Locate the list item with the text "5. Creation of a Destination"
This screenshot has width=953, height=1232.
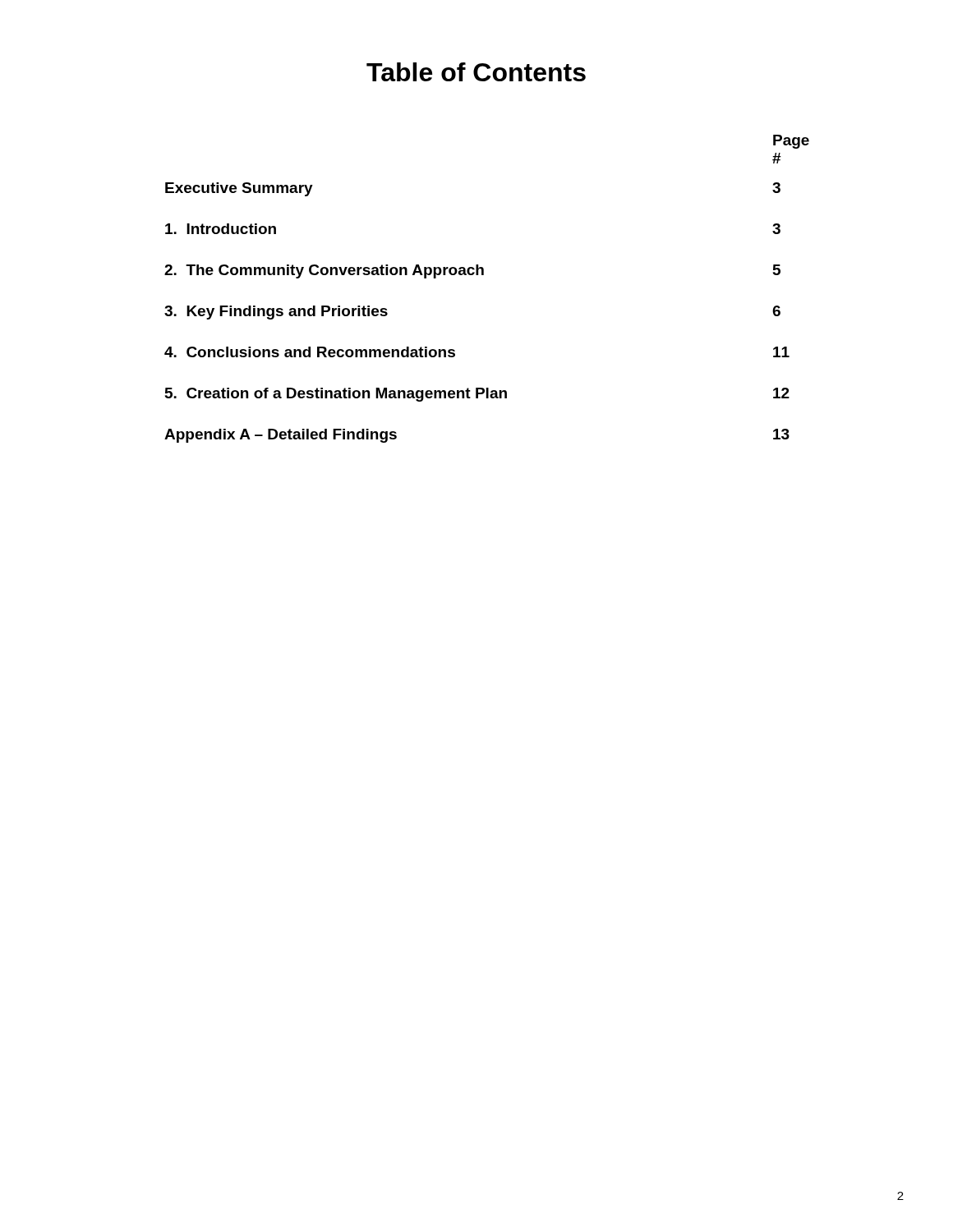pos(493,393)
